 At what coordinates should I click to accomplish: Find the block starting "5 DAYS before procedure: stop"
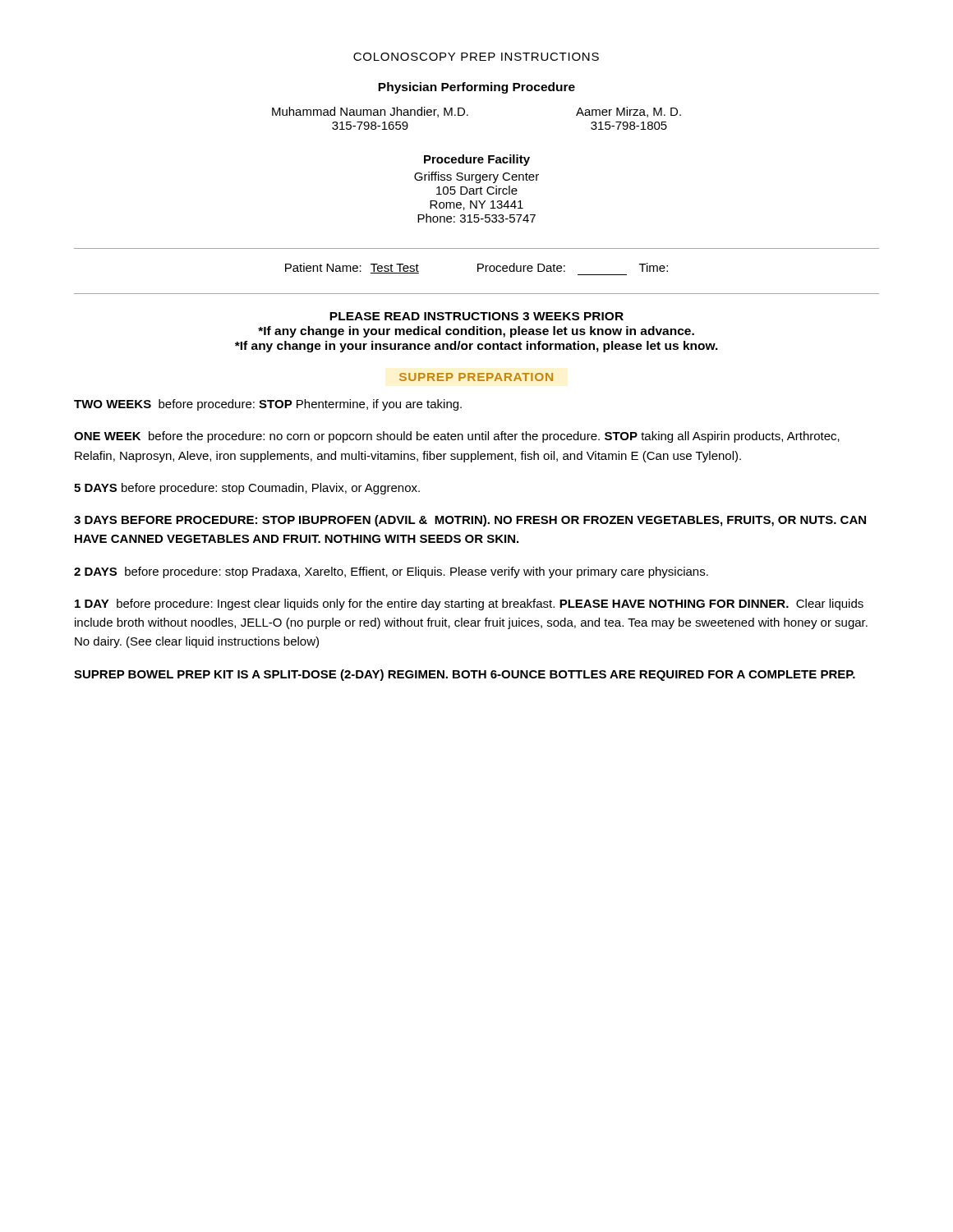[x=247, y=487]
